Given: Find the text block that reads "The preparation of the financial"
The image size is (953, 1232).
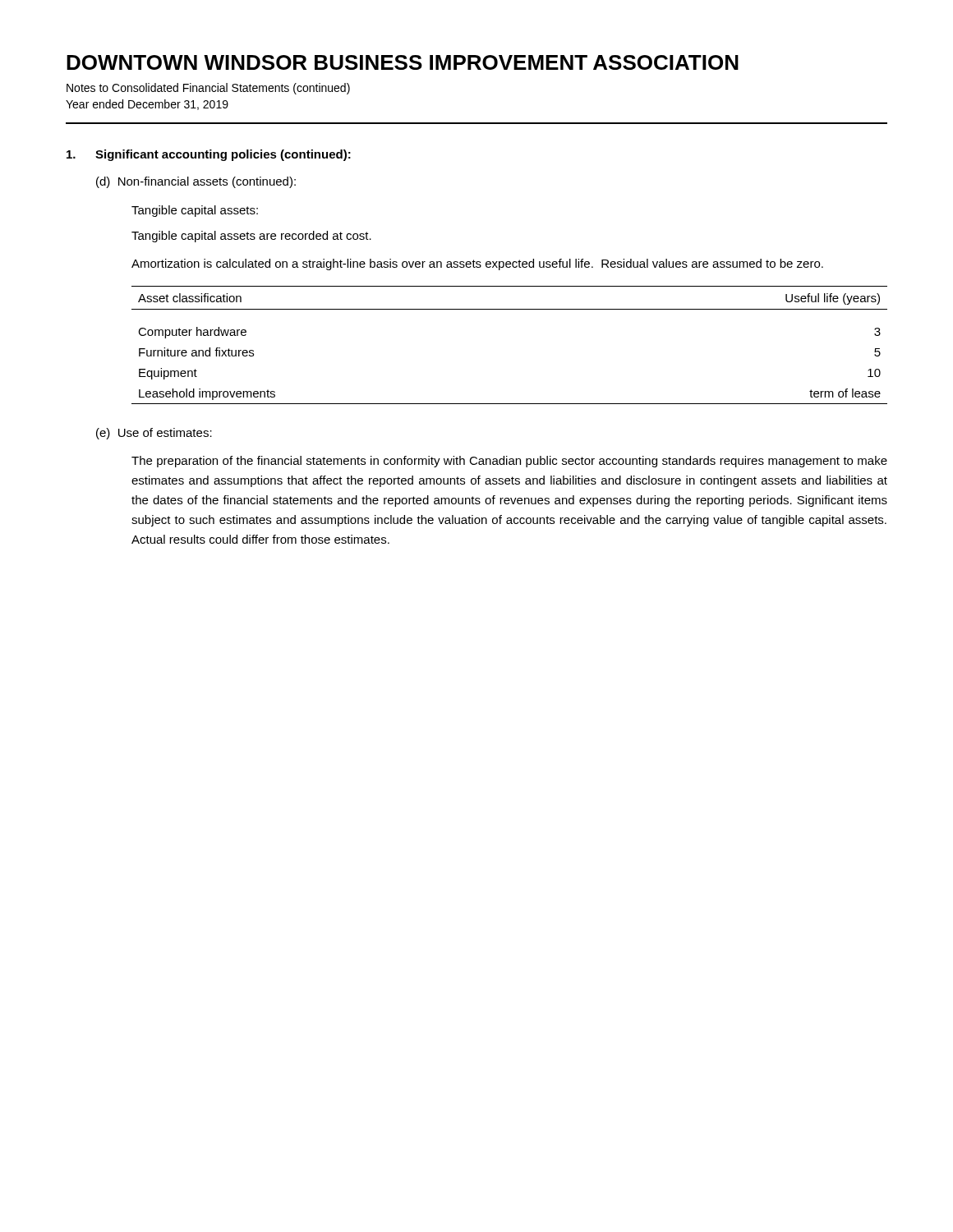Looking at the screenshot, I should 509,500.
